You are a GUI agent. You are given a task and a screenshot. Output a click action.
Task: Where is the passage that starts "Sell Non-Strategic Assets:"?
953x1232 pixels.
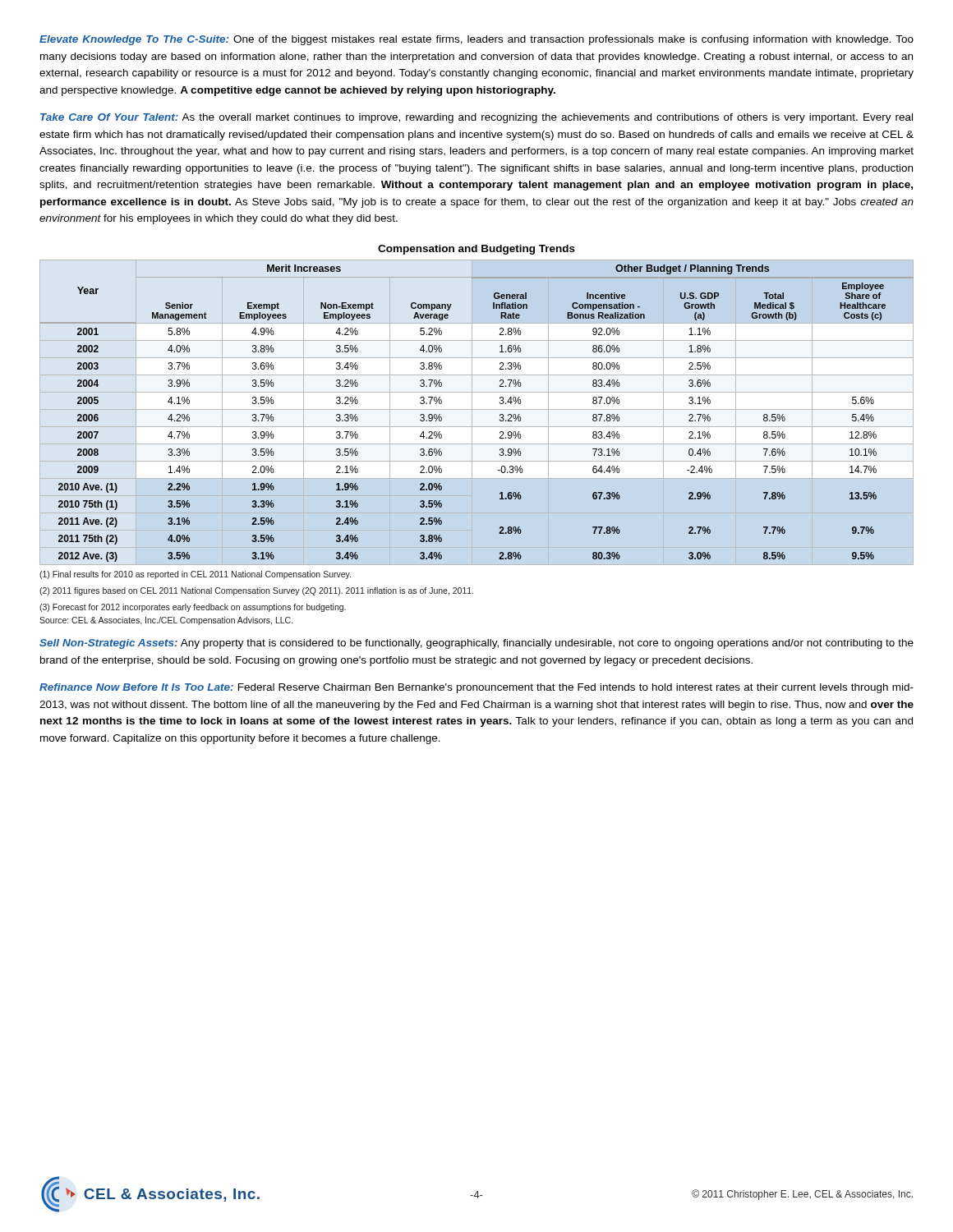[476, 651]
